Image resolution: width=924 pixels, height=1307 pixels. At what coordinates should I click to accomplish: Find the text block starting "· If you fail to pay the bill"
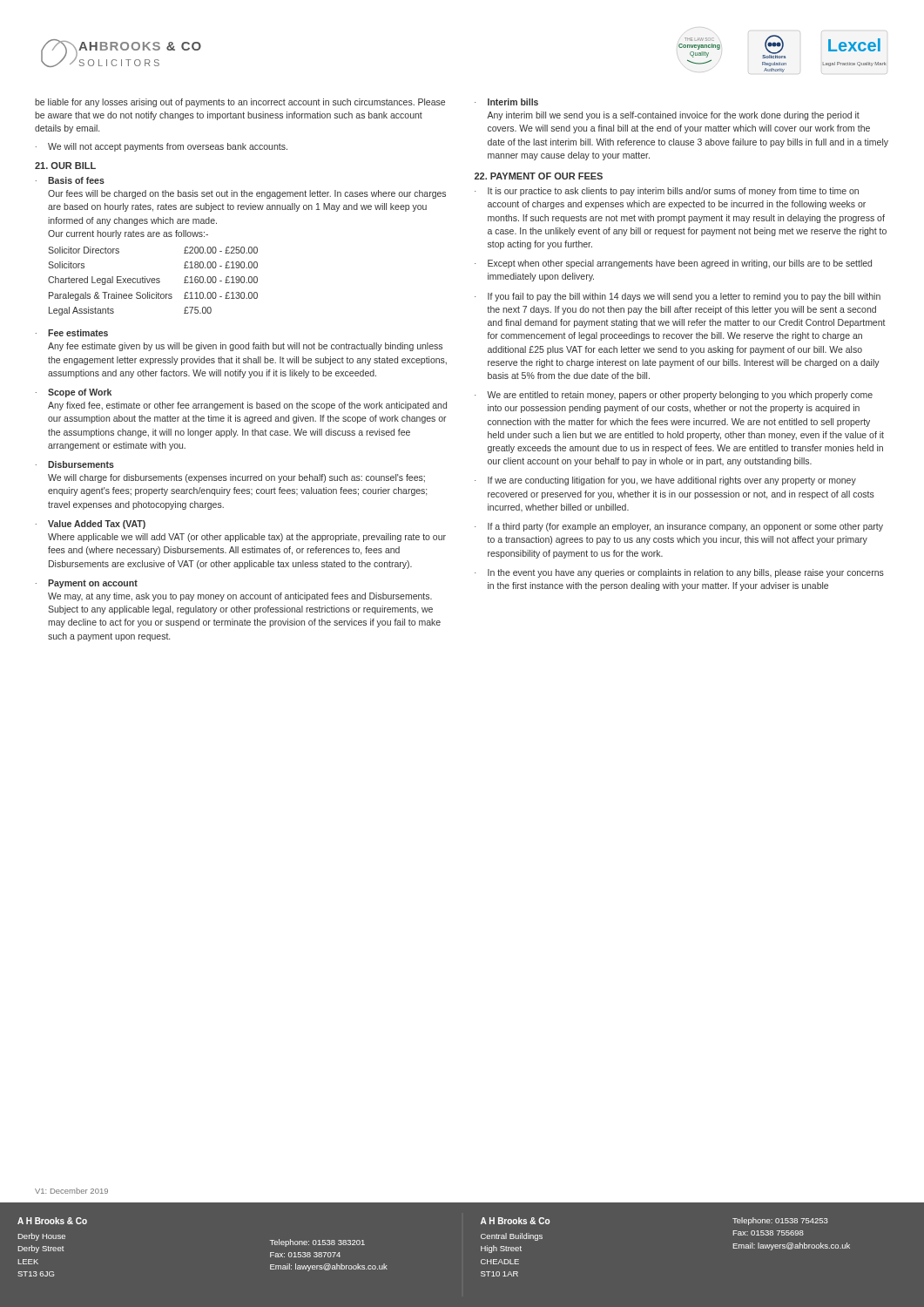pyautogui.click(x=682, y=336)
